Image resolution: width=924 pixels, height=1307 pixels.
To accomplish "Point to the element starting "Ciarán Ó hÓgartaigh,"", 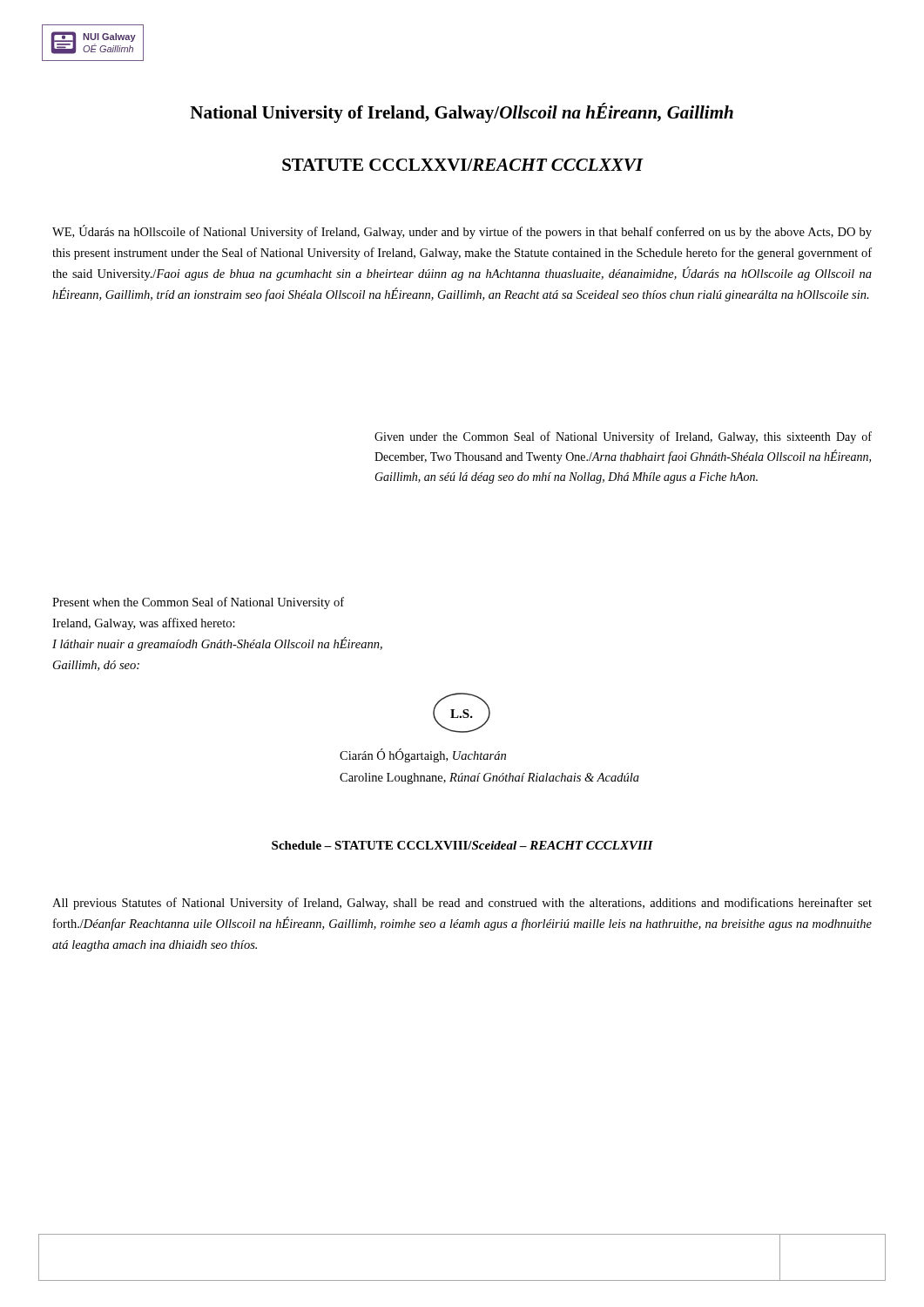I will [489, 766].
